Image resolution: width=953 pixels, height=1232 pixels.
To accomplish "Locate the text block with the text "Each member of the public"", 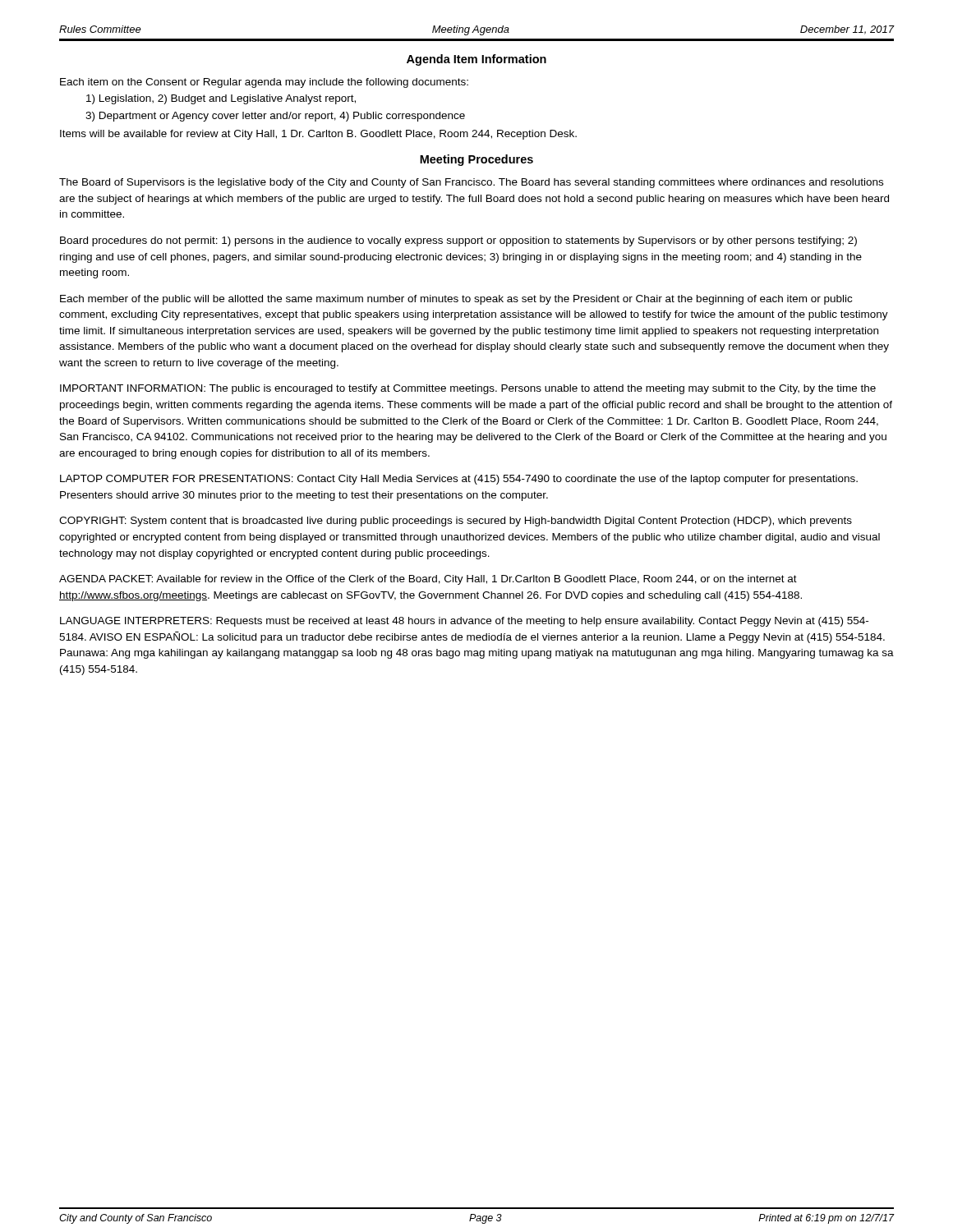I will (474, 330).
